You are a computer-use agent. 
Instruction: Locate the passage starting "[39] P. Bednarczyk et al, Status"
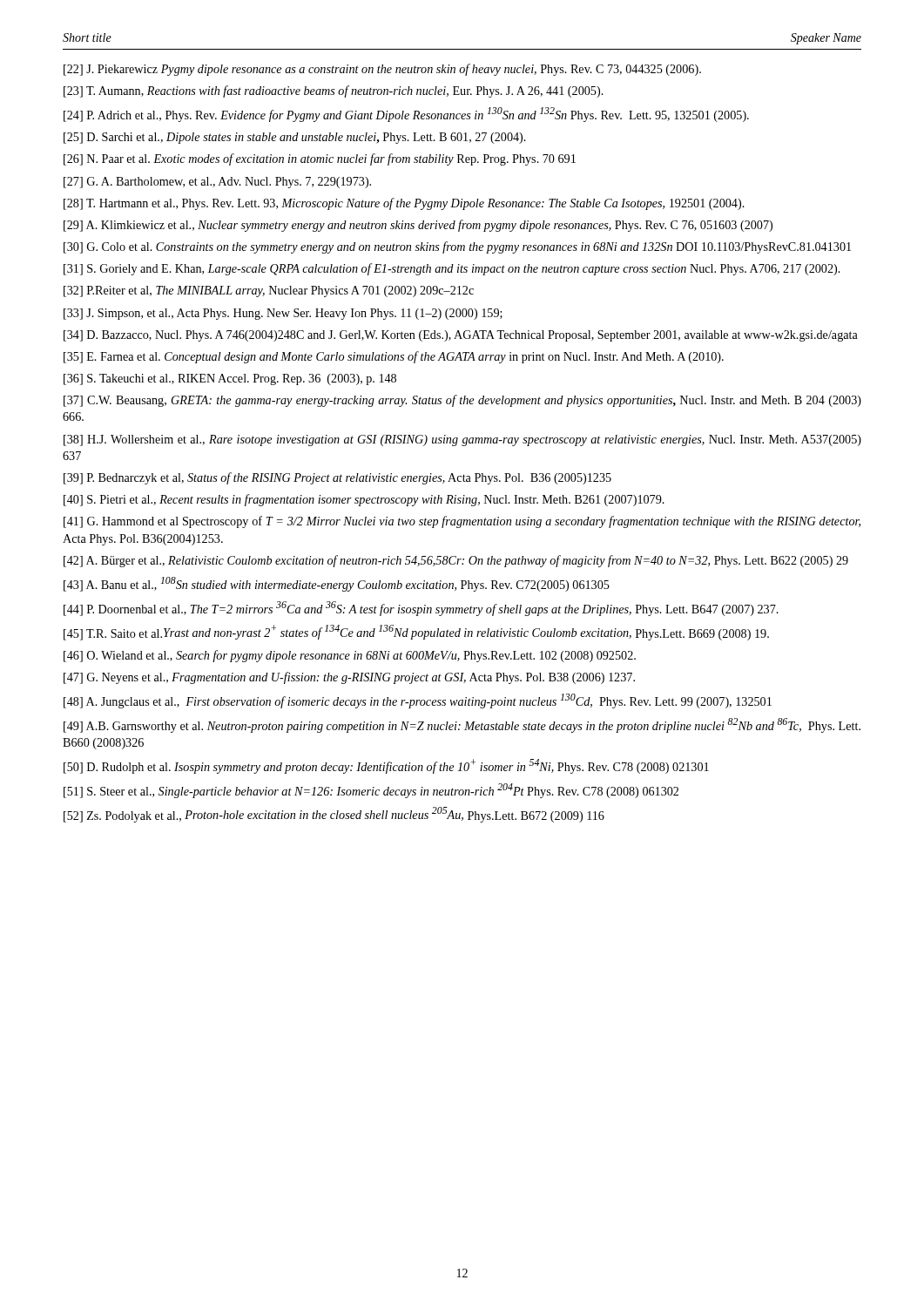(x=337, y=478)
